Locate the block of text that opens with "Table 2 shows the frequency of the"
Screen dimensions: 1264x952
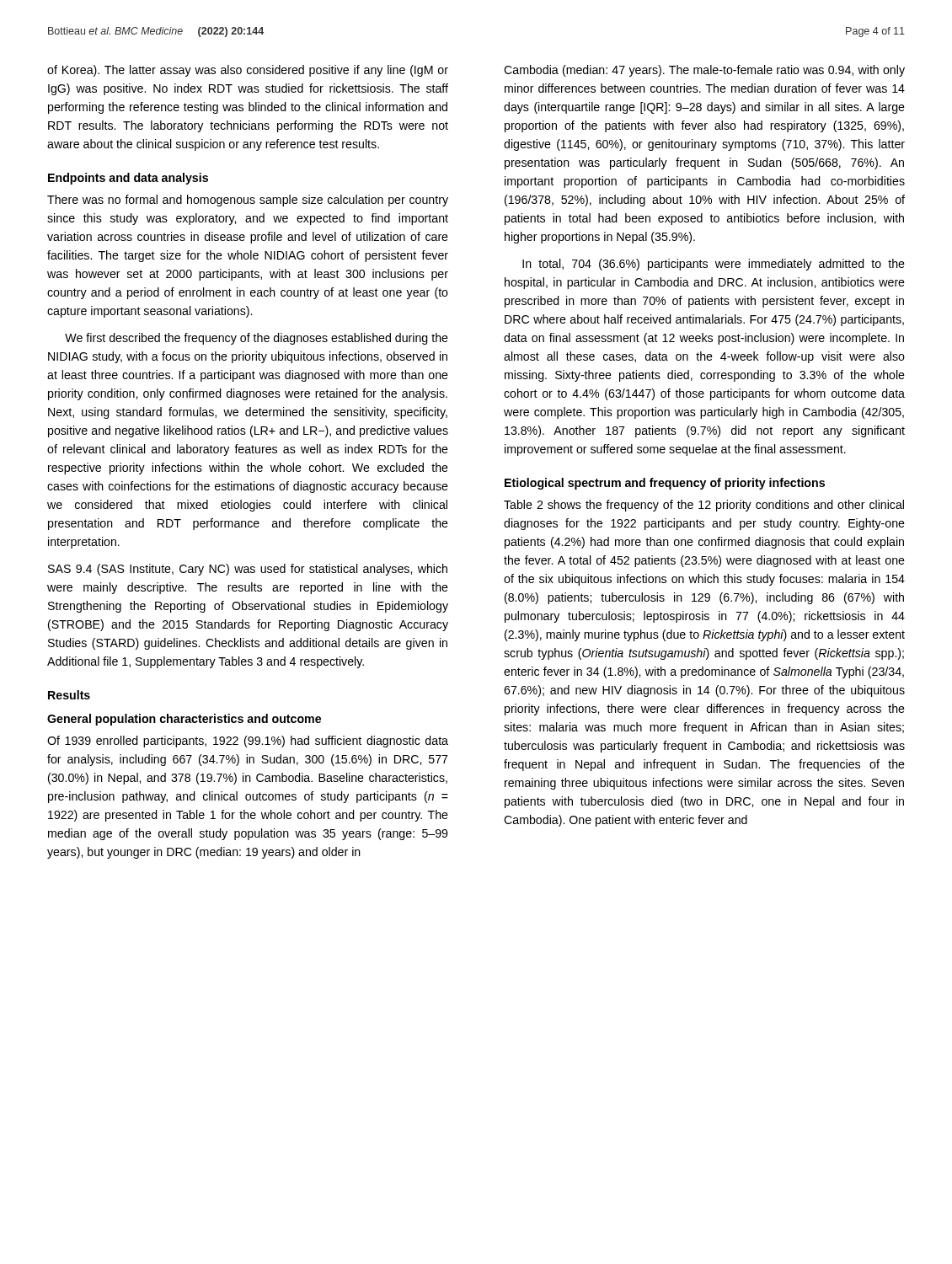point(704,662)
